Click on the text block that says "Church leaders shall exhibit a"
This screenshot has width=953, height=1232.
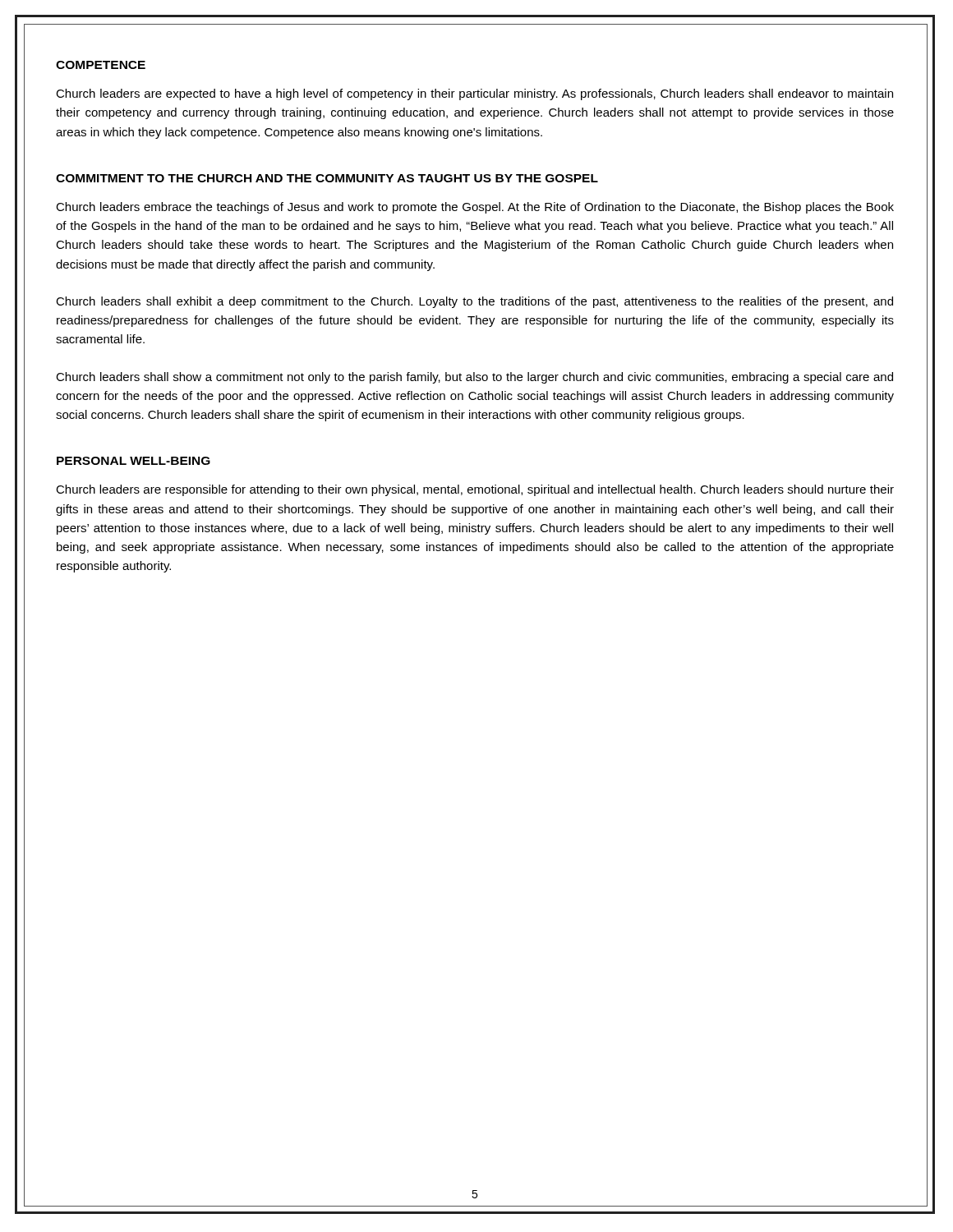(475, 320)
